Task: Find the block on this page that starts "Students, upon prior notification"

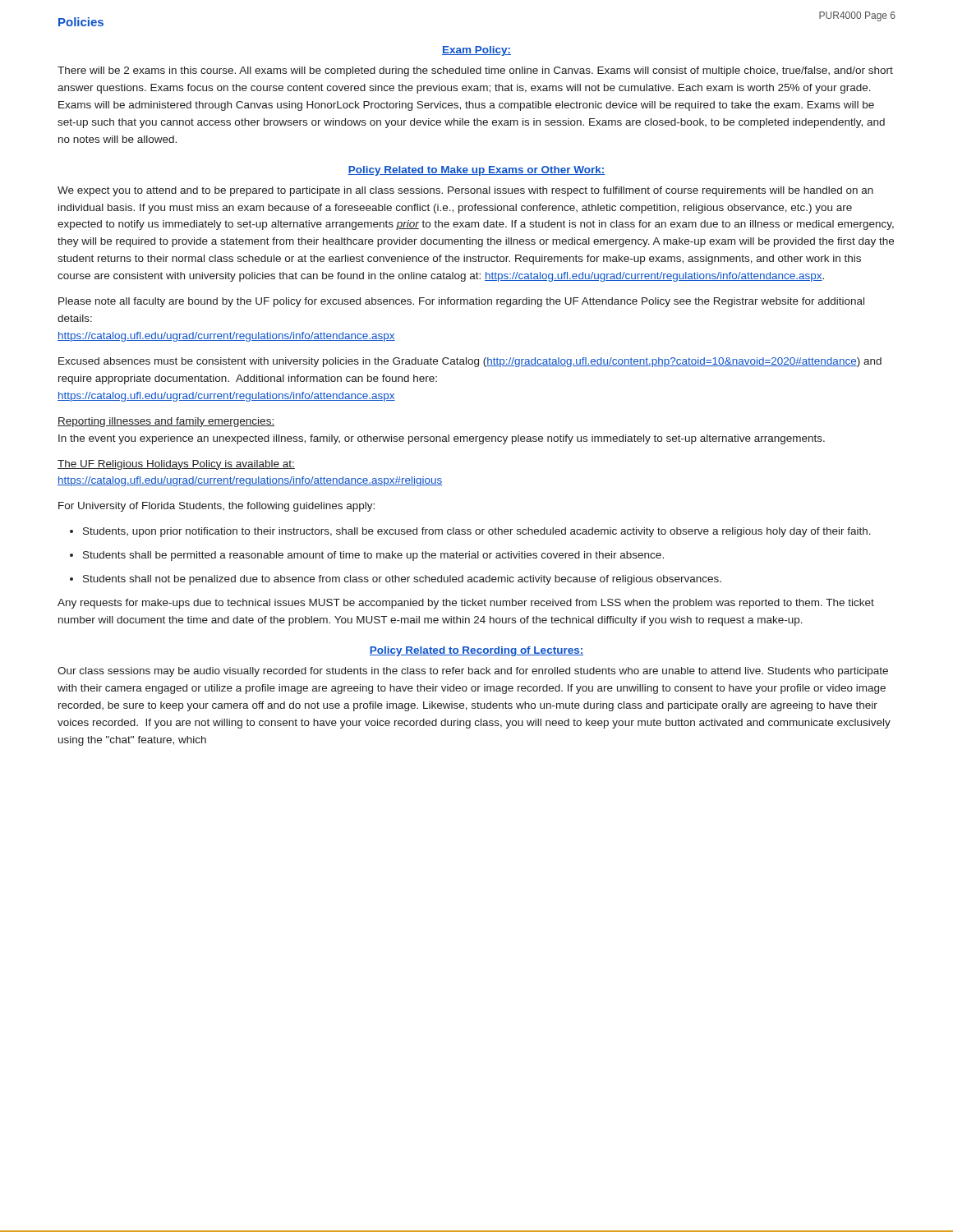Action: point(477,531)
